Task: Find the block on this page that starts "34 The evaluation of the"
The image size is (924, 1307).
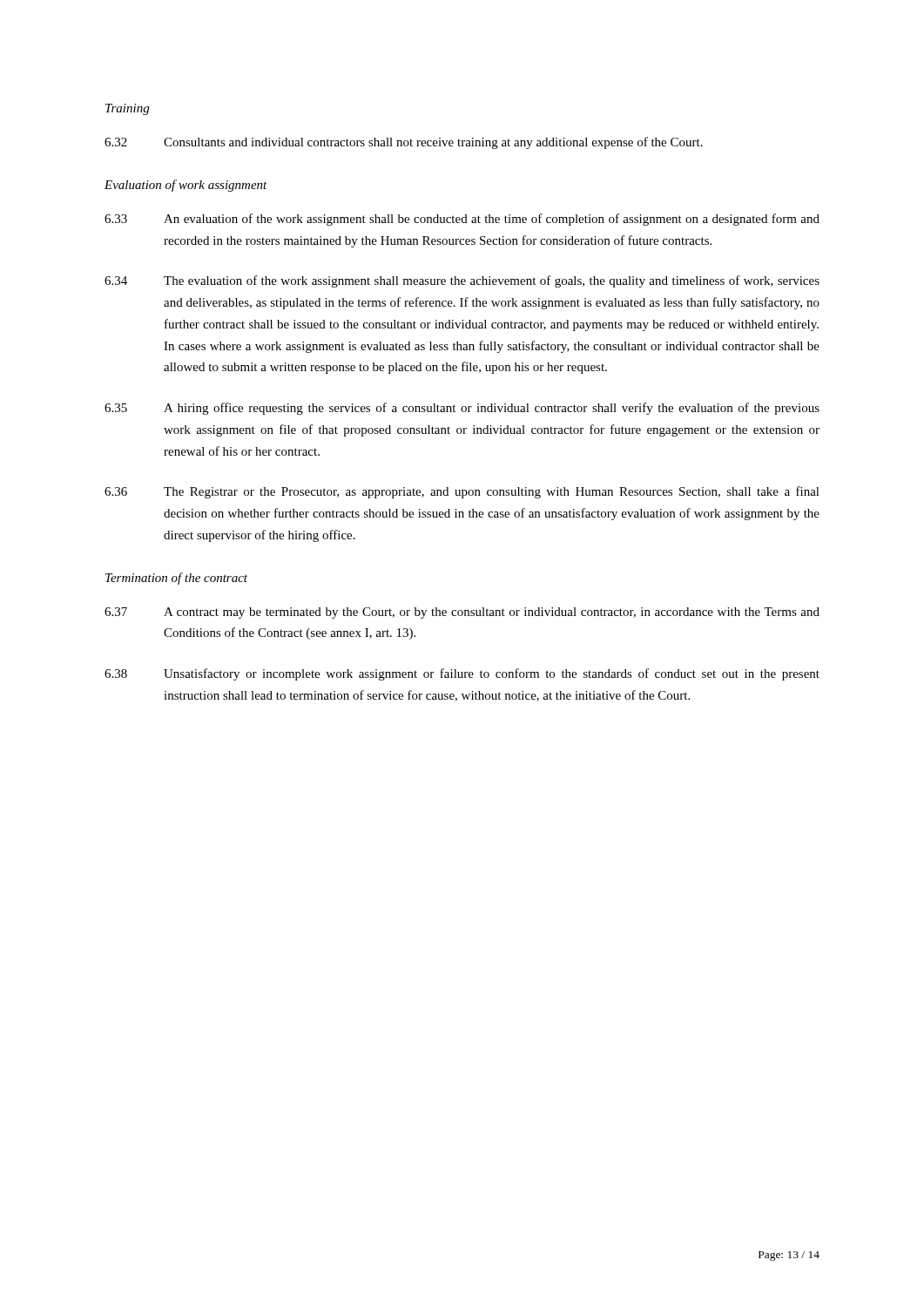Action: point(462,324)
